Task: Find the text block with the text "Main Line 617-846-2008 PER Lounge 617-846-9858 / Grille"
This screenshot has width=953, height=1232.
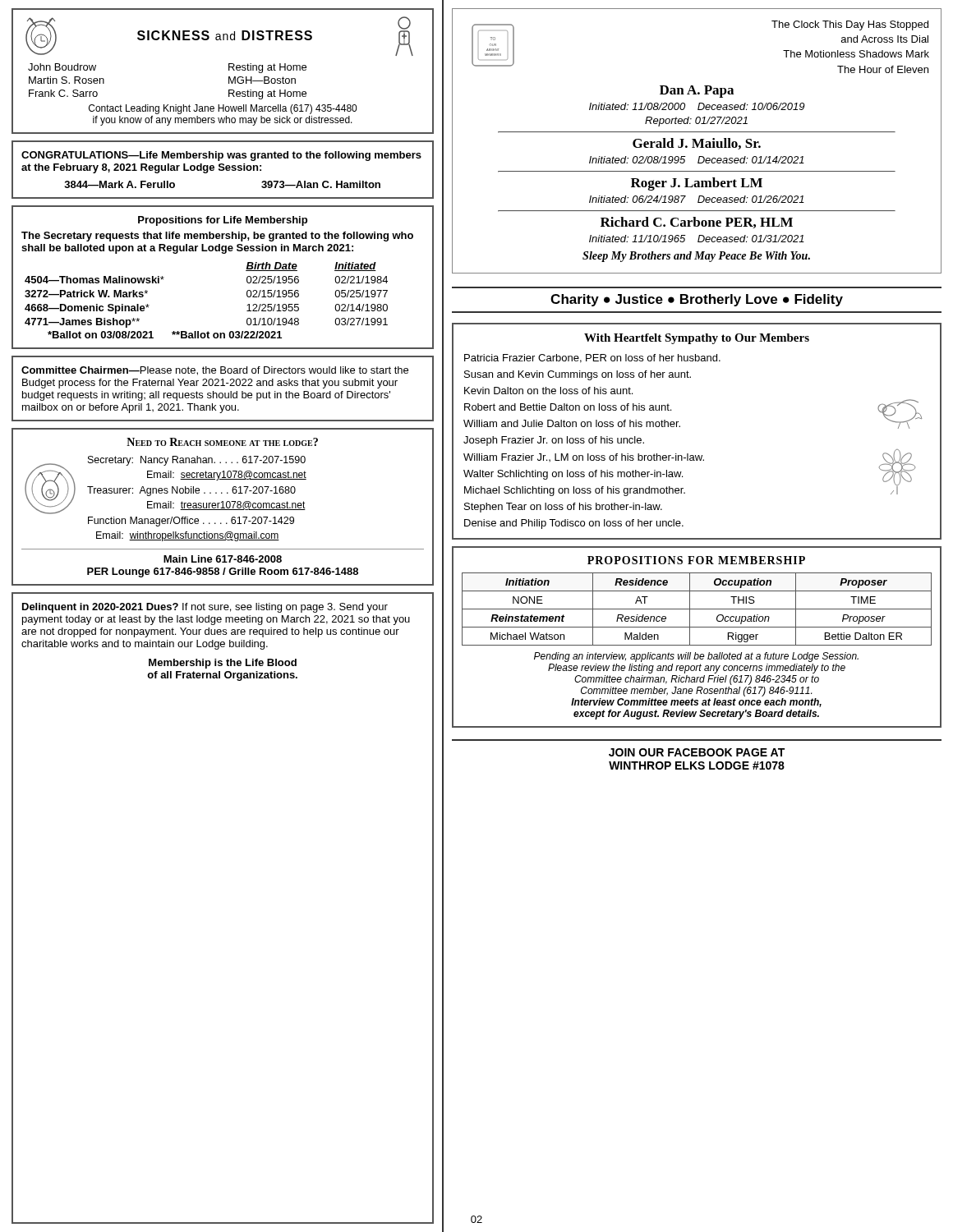Action: [223, 565]
